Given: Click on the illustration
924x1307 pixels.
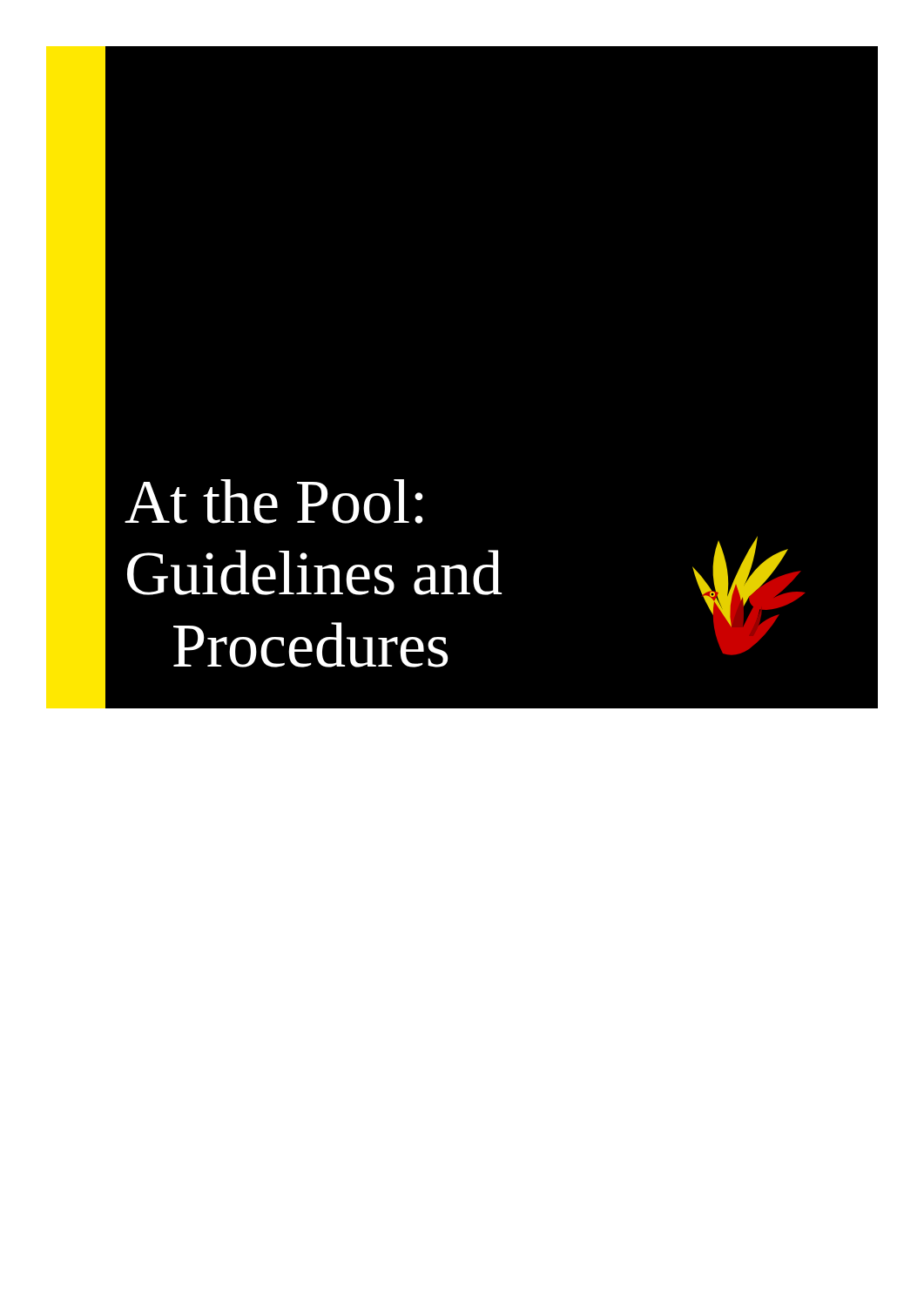Looking at the screenshot, I should pos(462,377).
